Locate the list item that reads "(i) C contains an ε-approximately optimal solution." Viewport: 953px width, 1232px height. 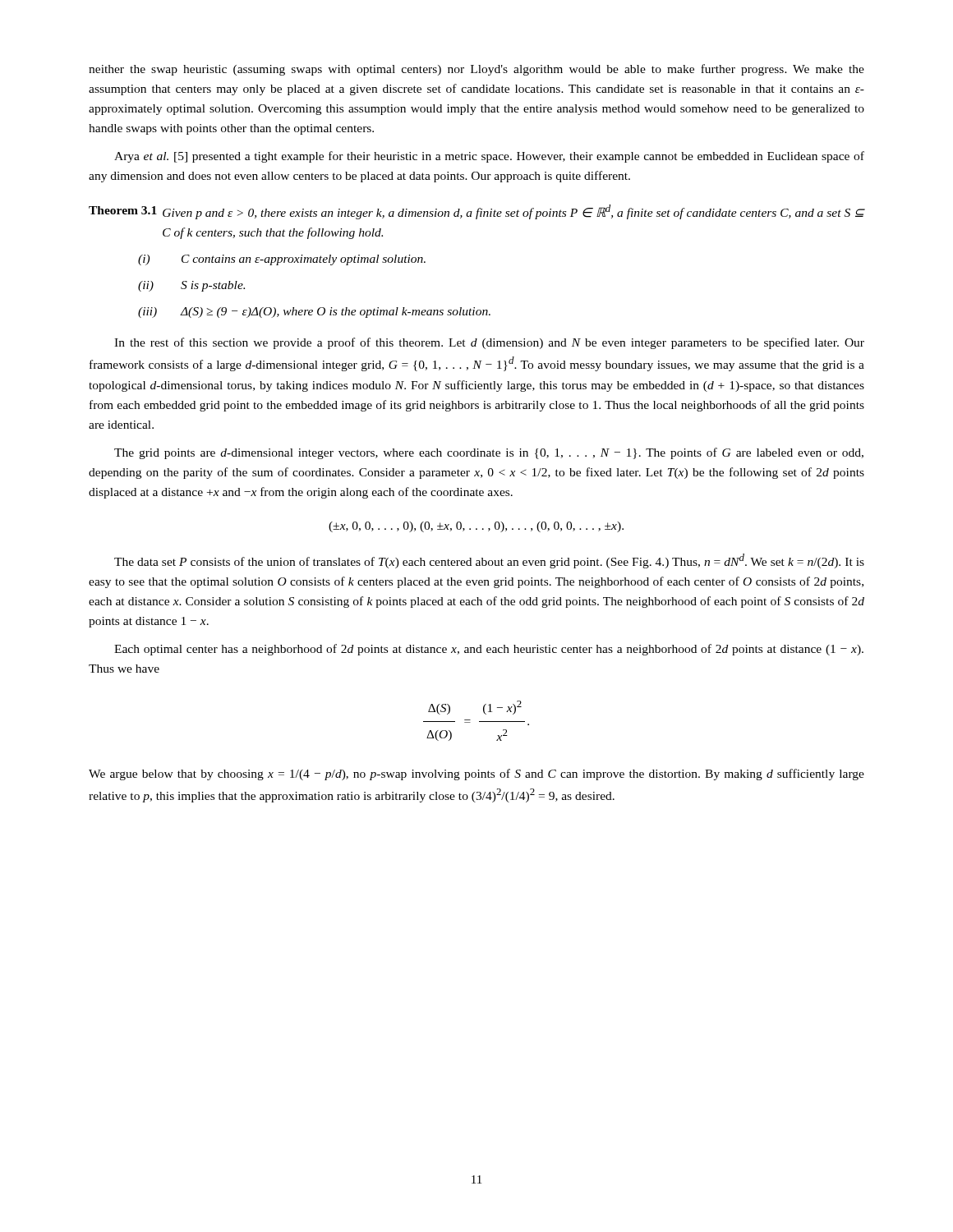pyautogui.click(x=282, y=259)
